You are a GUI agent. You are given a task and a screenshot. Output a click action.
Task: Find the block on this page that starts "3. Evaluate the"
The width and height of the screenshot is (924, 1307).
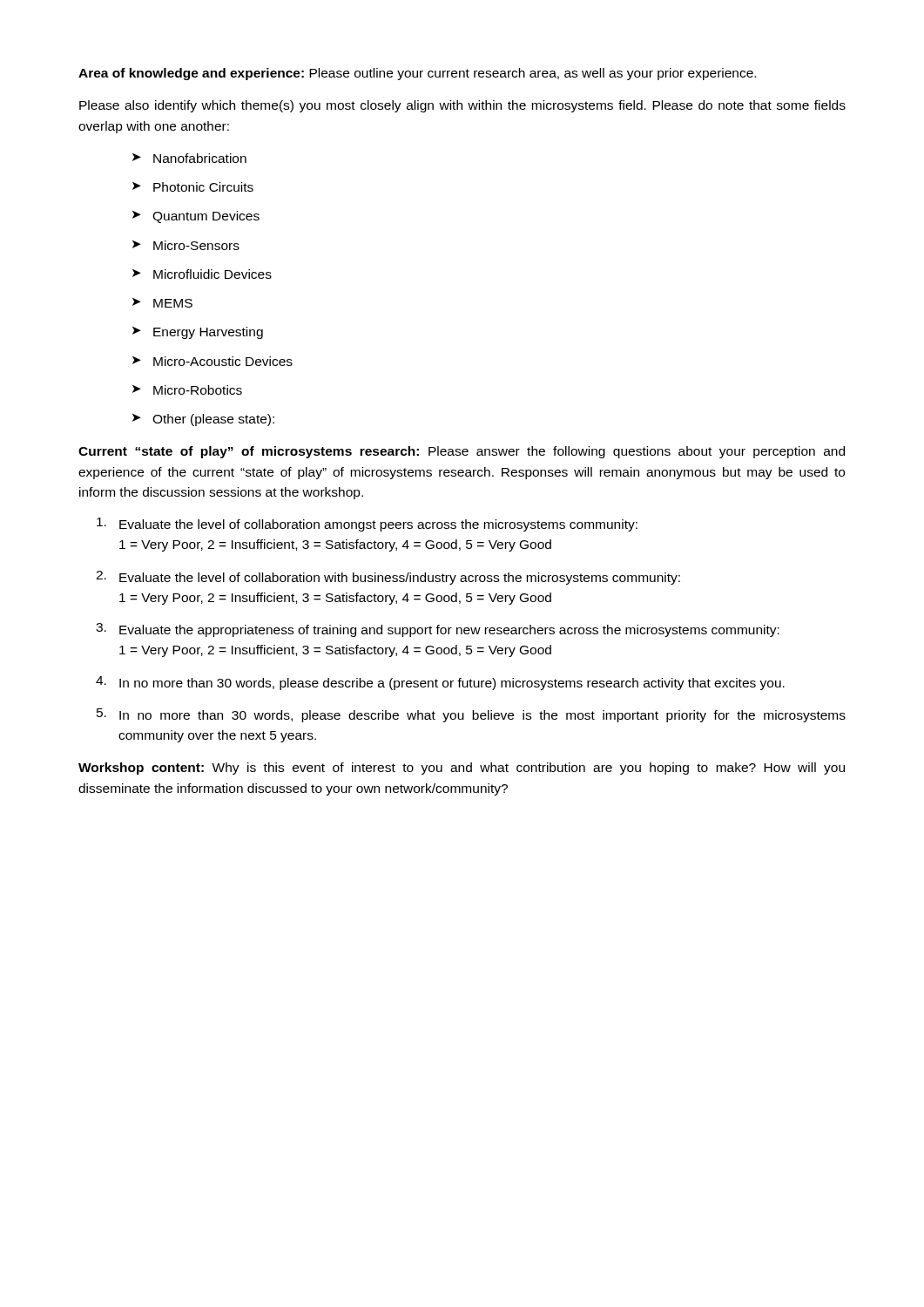(x=438, y=630)
